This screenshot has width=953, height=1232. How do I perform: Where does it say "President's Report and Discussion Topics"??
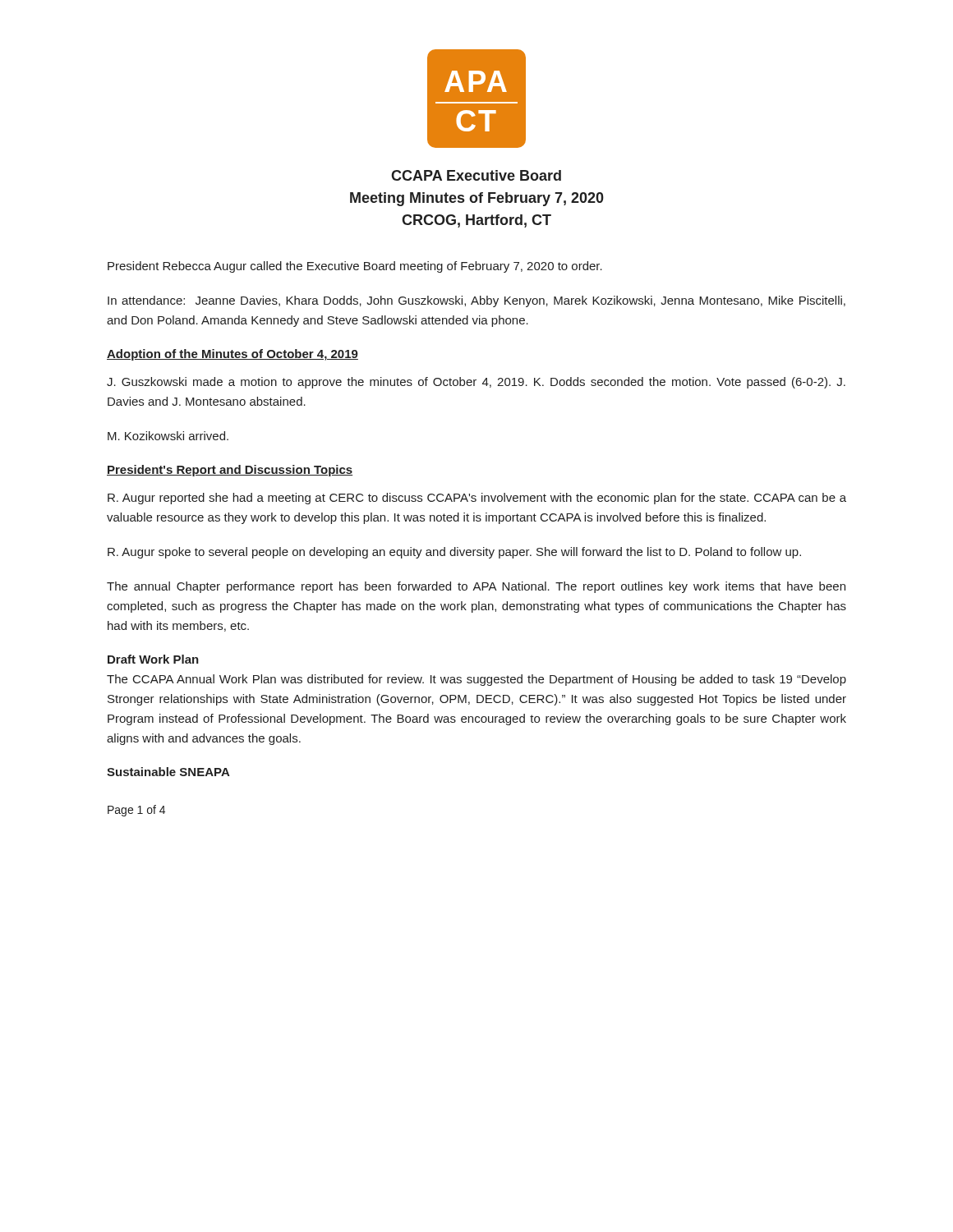click(x=230, y=469)
